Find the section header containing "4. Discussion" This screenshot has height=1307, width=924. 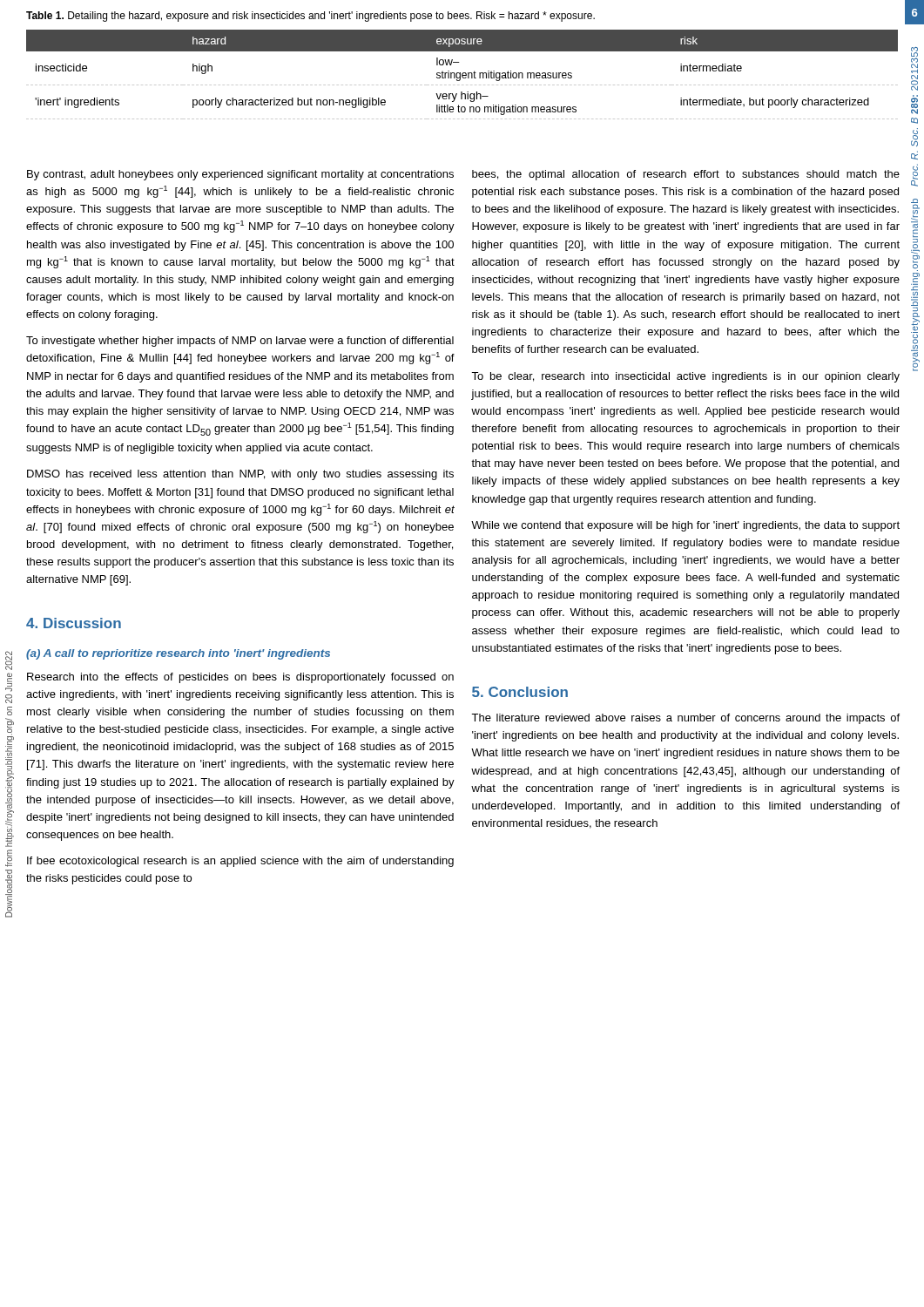[74, 624]
